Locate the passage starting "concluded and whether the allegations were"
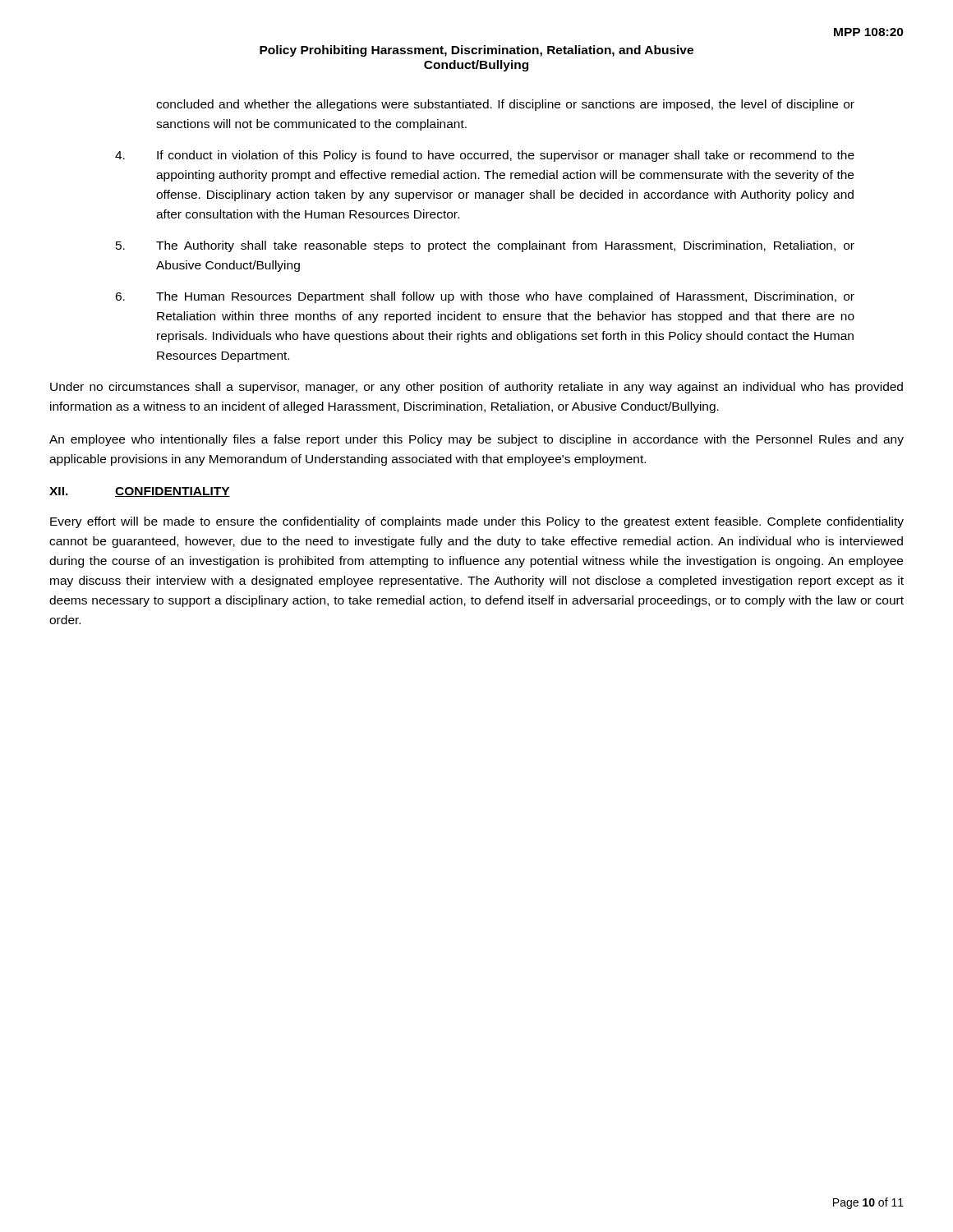 [x=505, y=114]
